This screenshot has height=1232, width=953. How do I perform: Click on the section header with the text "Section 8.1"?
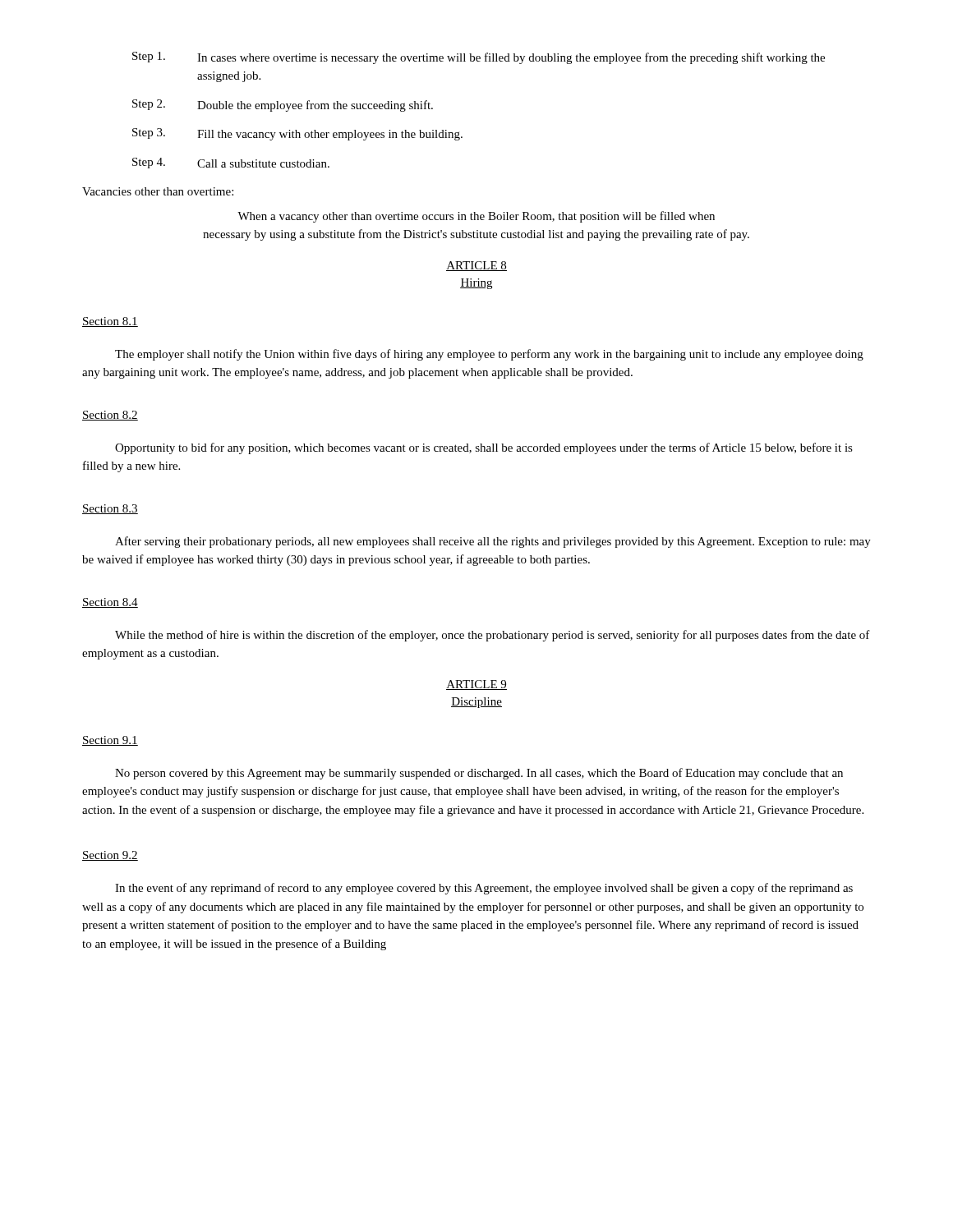pyautogui.click(x=110, y=321)
